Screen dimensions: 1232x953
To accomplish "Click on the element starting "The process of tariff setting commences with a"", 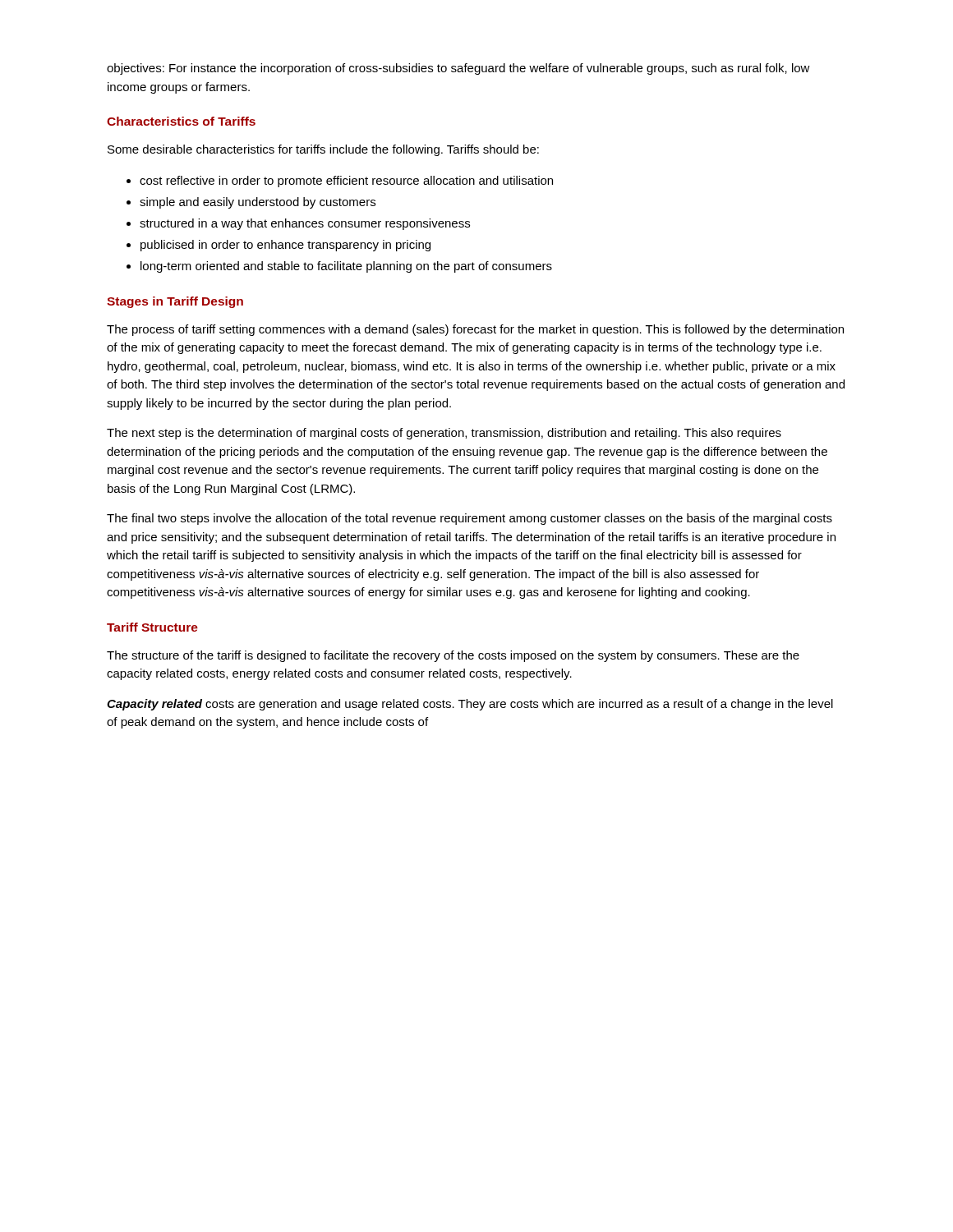I will tap(476, 365).
